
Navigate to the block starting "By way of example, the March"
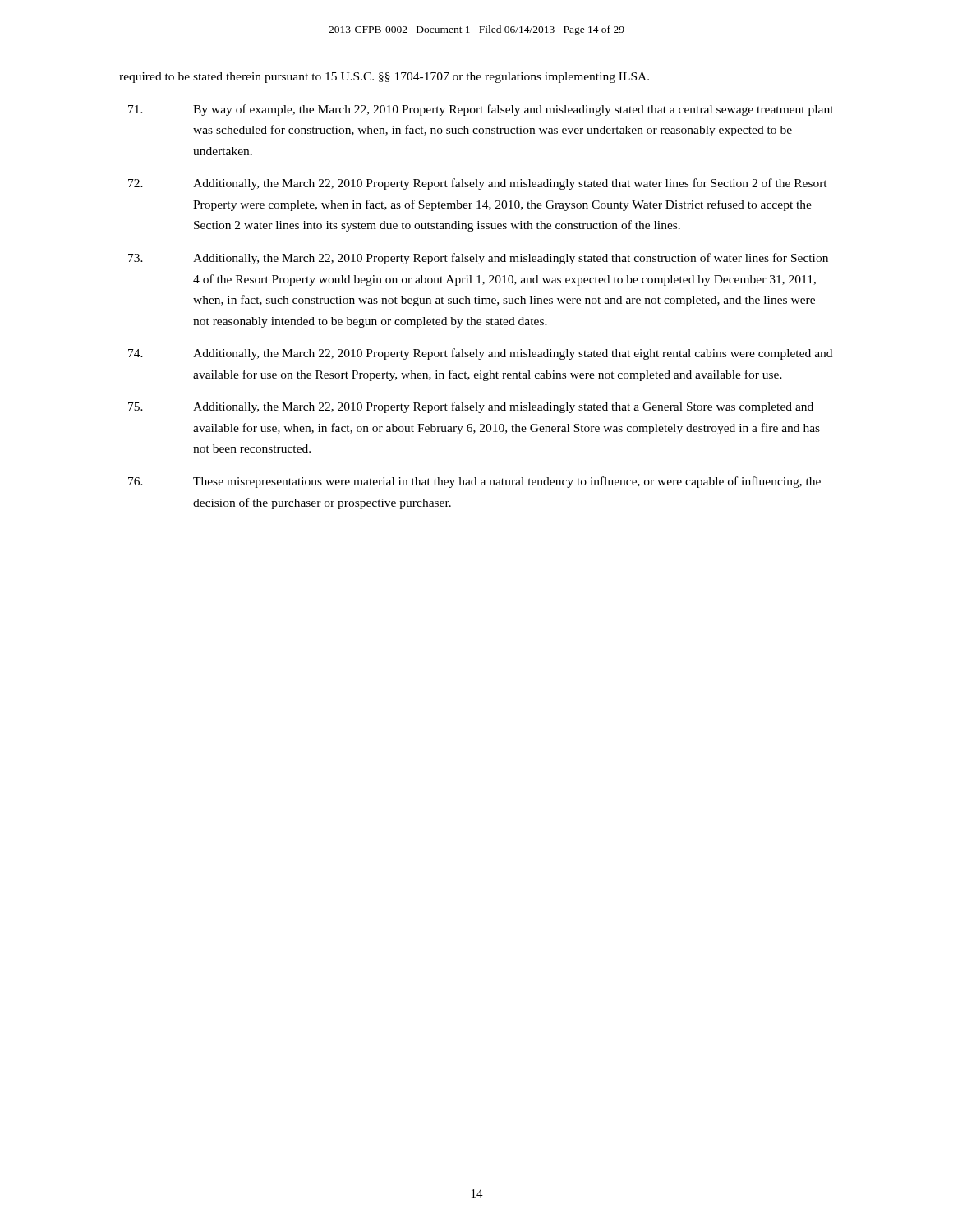[476, 130]
